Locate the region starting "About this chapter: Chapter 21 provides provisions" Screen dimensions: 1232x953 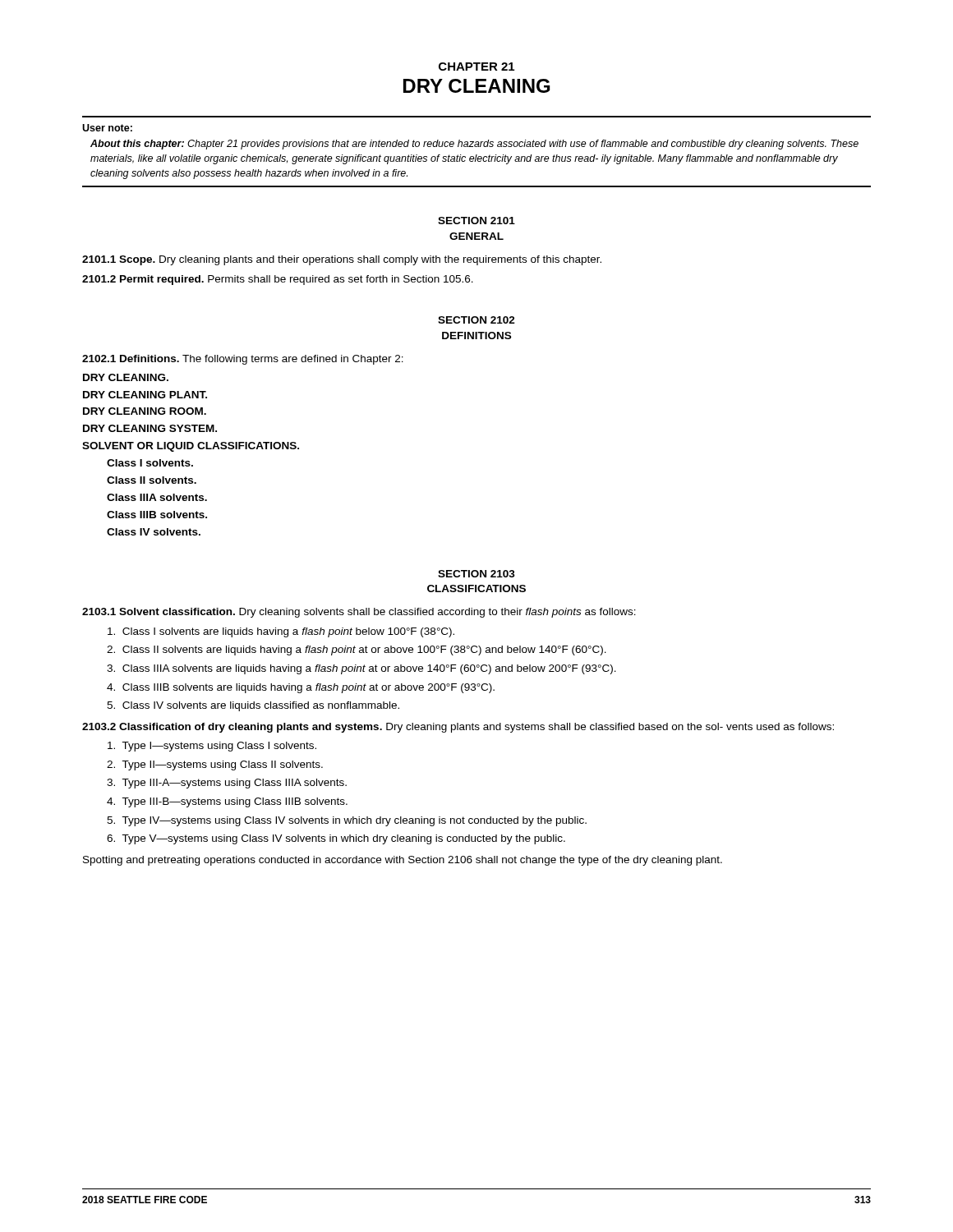474,159
